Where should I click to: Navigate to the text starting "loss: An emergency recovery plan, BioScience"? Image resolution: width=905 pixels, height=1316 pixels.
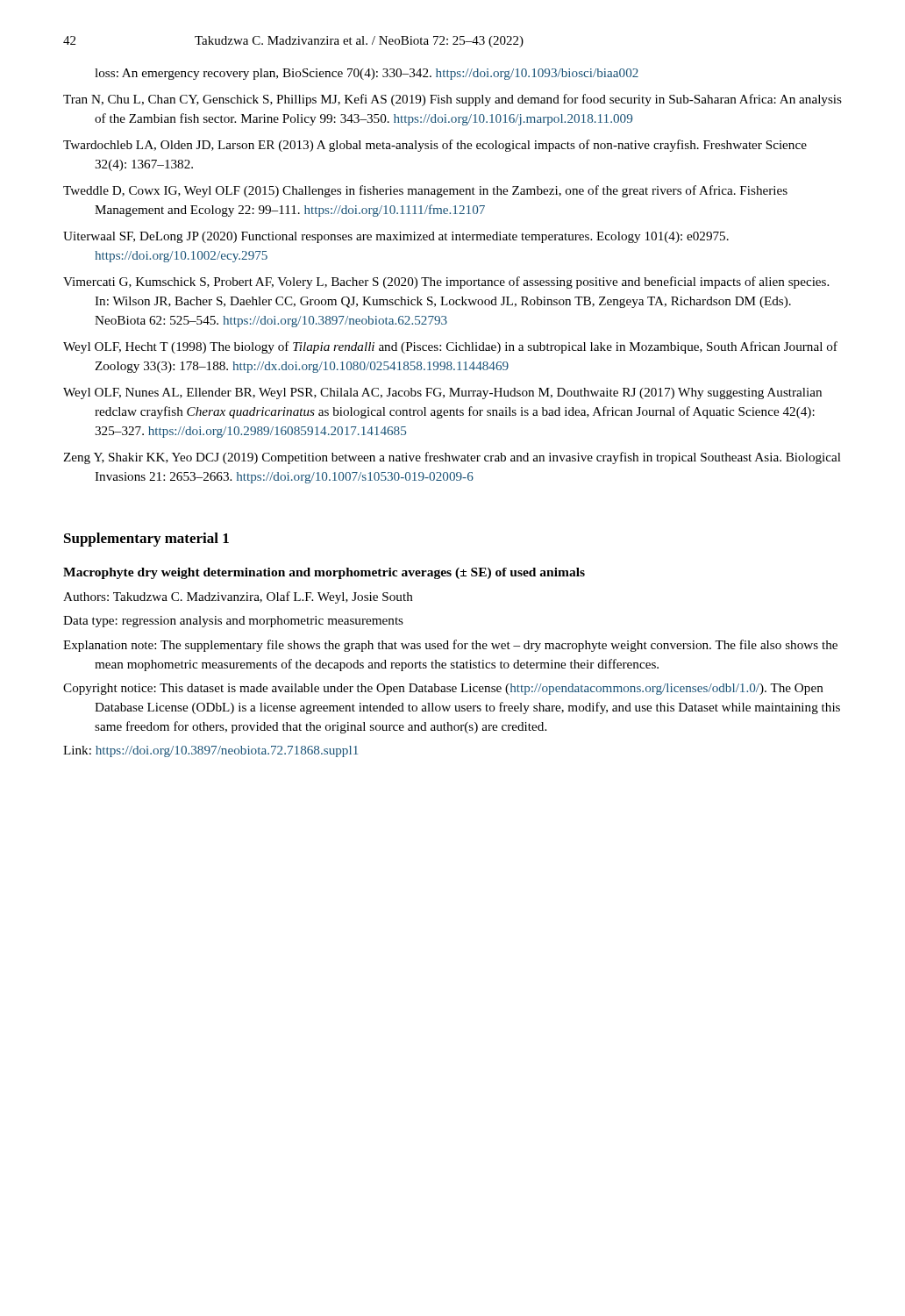367,72
